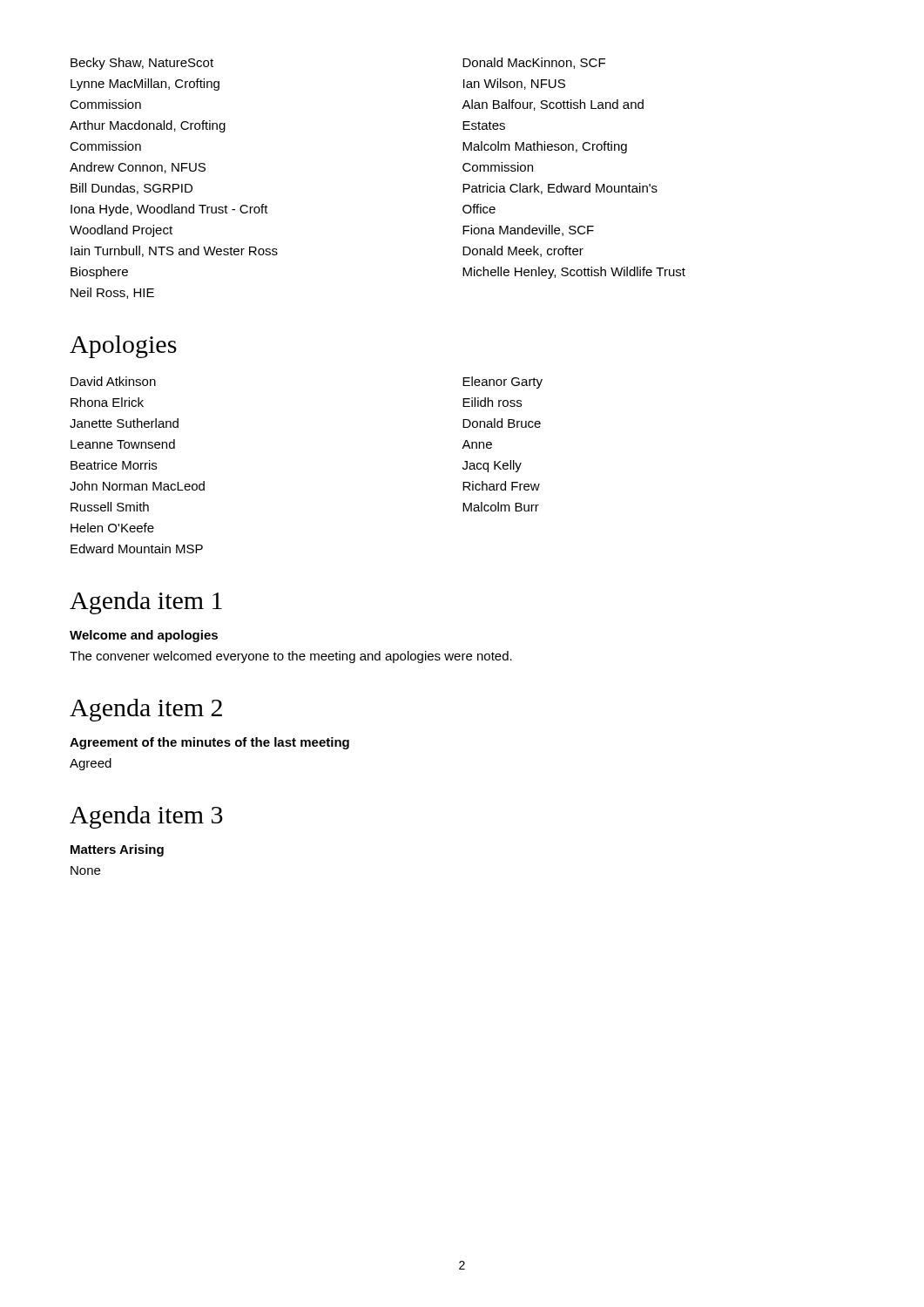Find "Matters Arising" on this page
924x1307 pixels.
tap(117, 849)
